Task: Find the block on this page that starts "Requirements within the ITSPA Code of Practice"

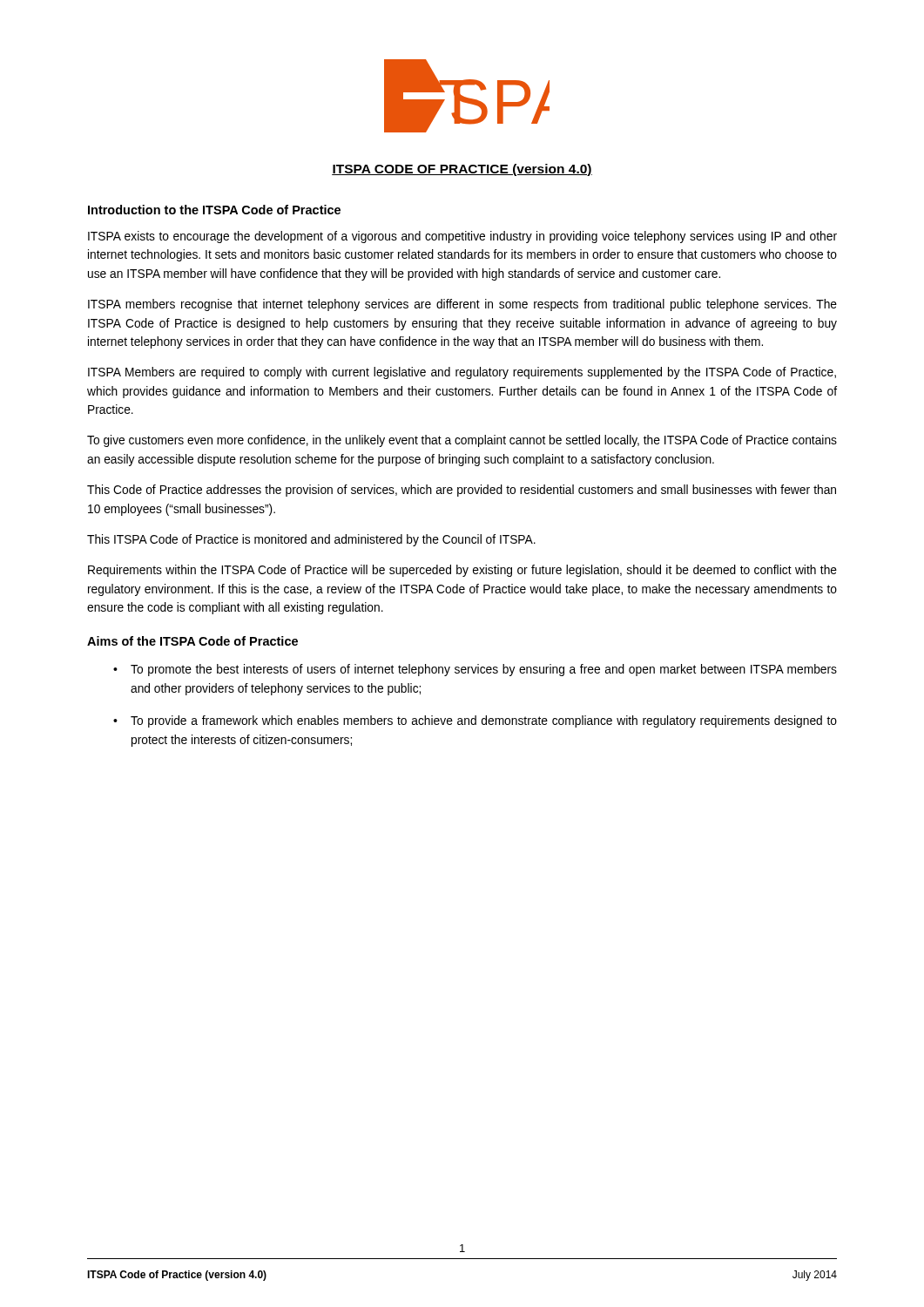Action: pos(462,589)
